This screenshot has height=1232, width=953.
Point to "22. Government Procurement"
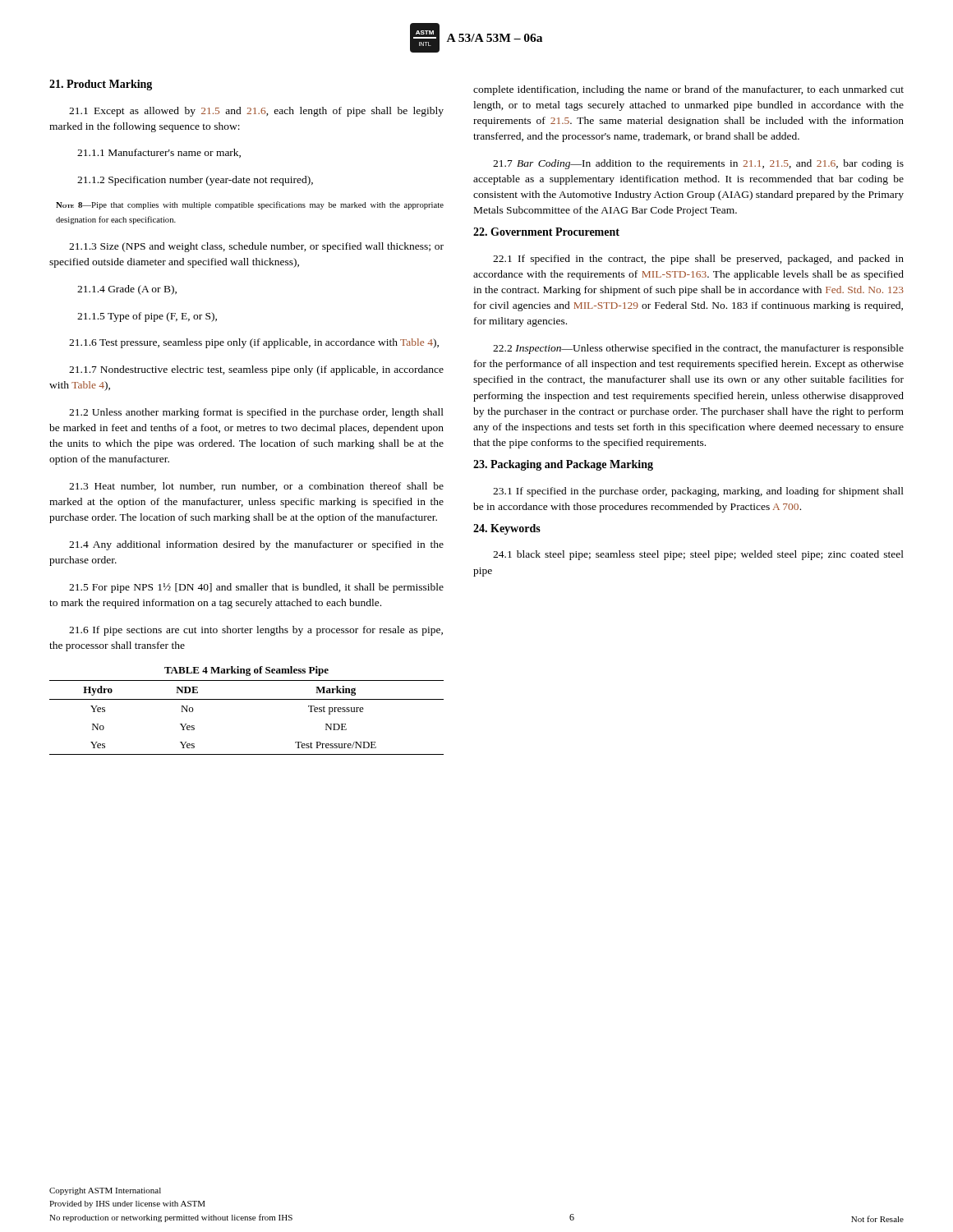coord(546,232)
